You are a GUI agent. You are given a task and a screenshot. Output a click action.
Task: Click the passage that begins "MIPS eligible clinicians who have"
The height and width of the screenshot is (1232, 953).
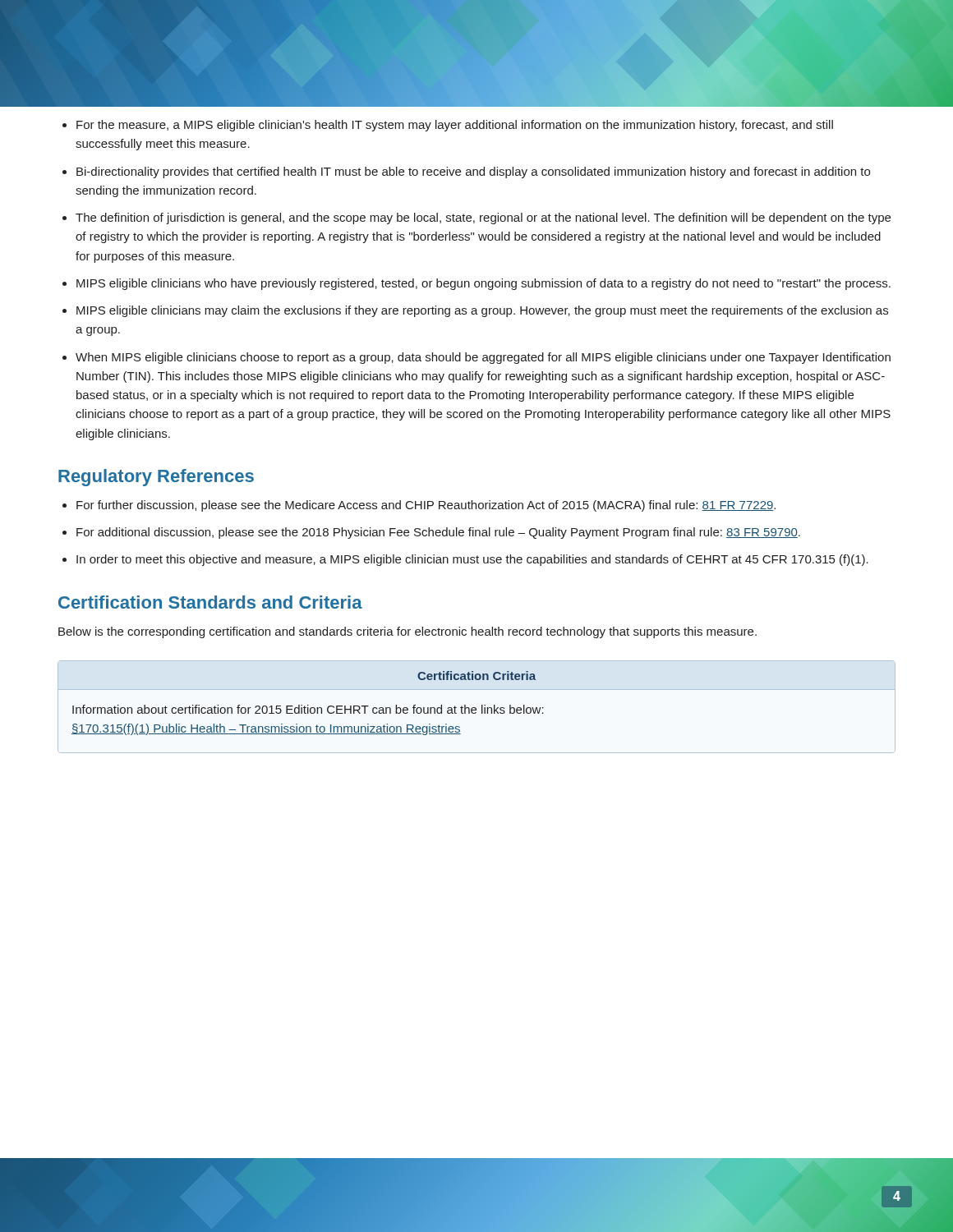click(476, 283)
